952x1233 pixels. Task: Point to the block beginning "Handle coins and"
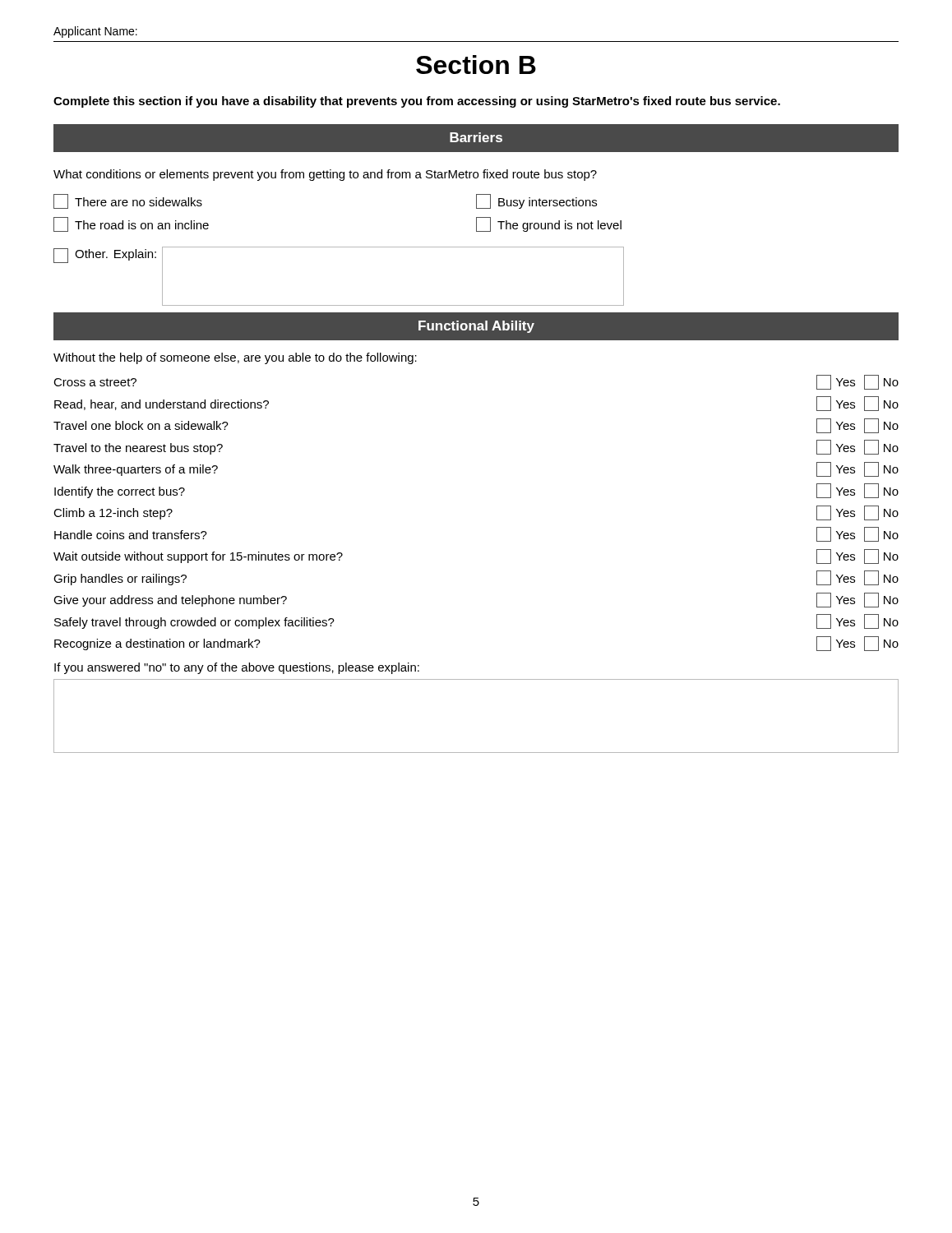(x=134, y=534)
